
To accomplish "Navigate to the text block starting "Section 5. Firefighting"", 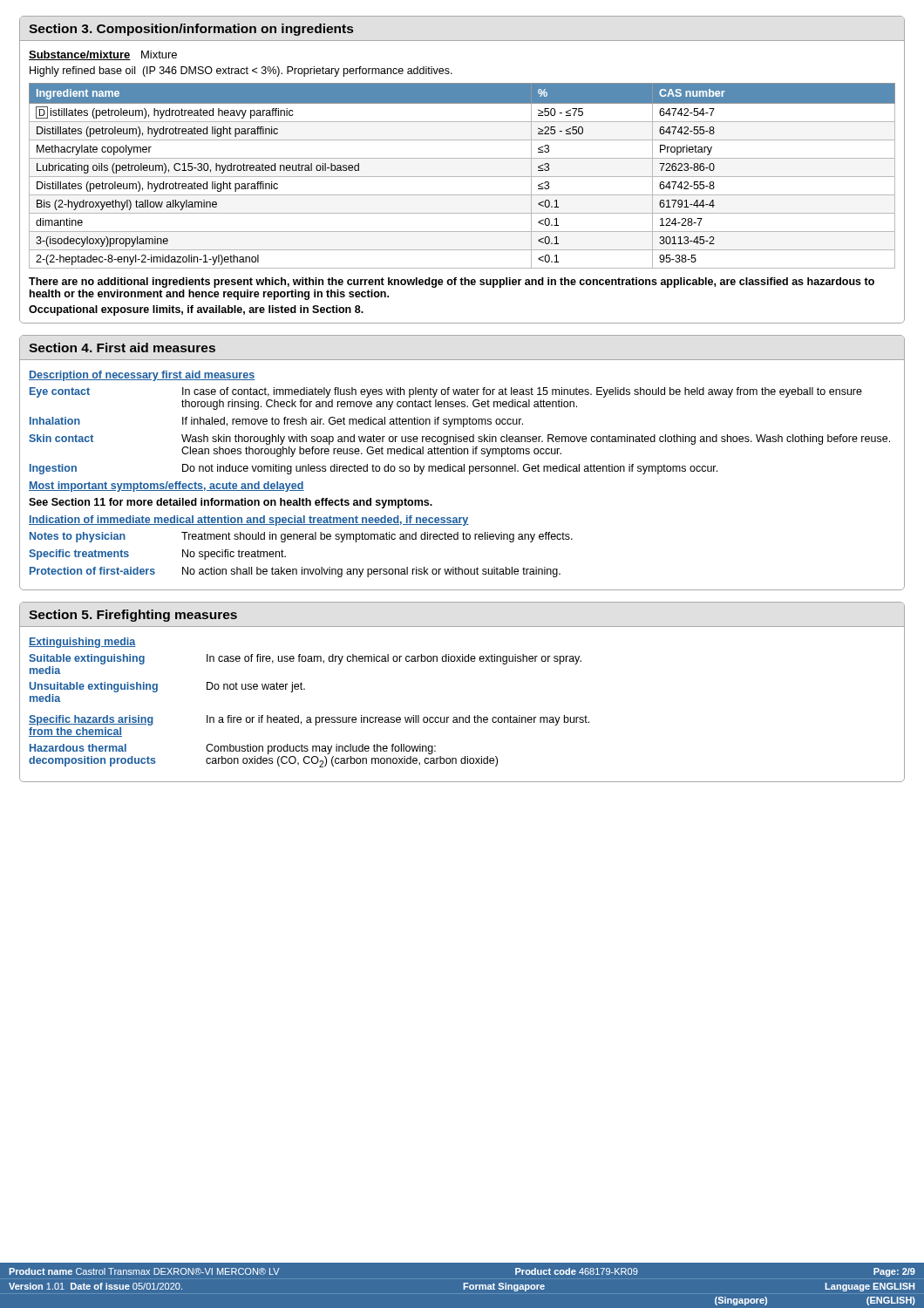I will click(x=133, y=616).
